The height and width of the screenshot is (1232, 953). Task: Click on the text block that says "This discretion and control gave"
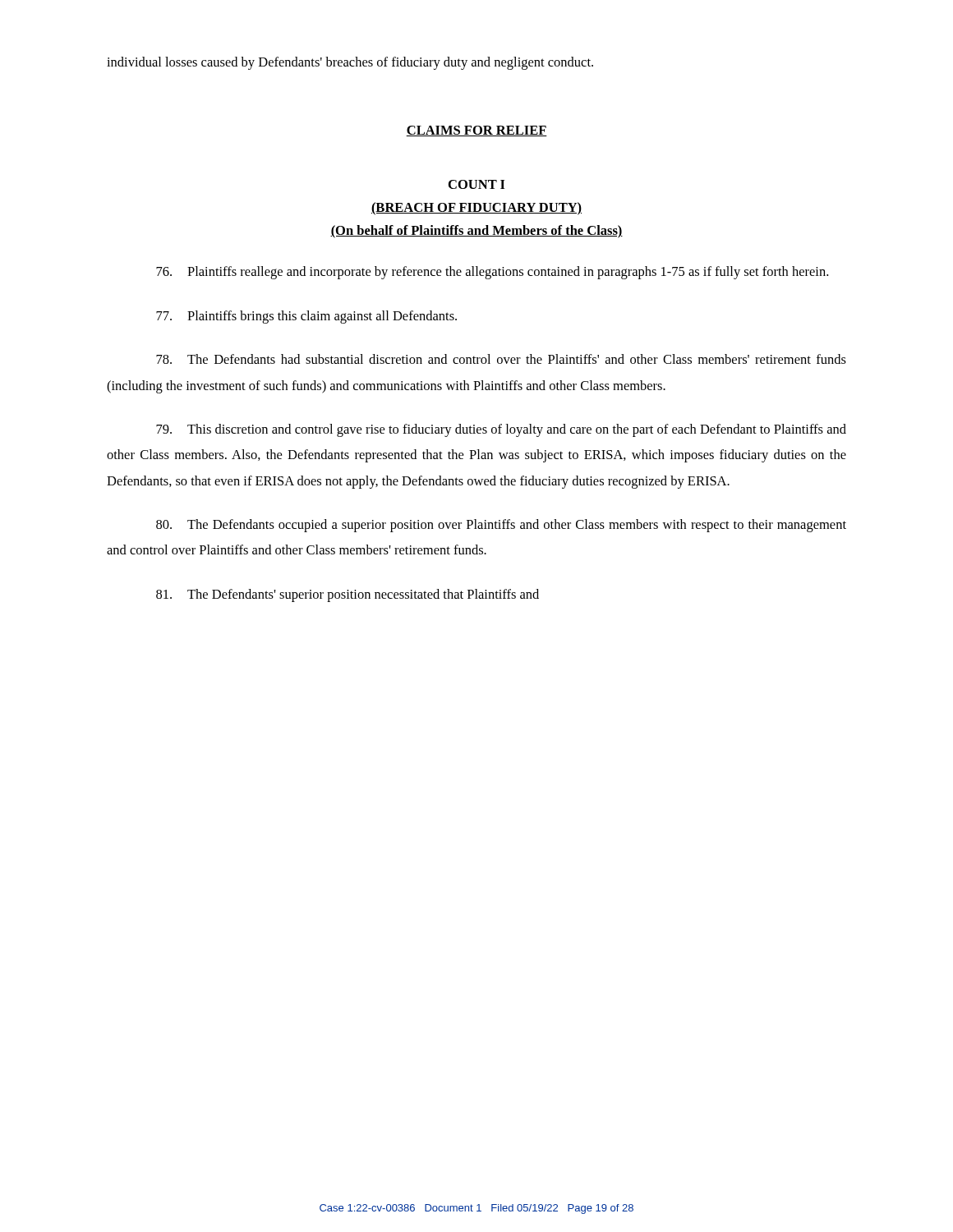tap(476, 452)
